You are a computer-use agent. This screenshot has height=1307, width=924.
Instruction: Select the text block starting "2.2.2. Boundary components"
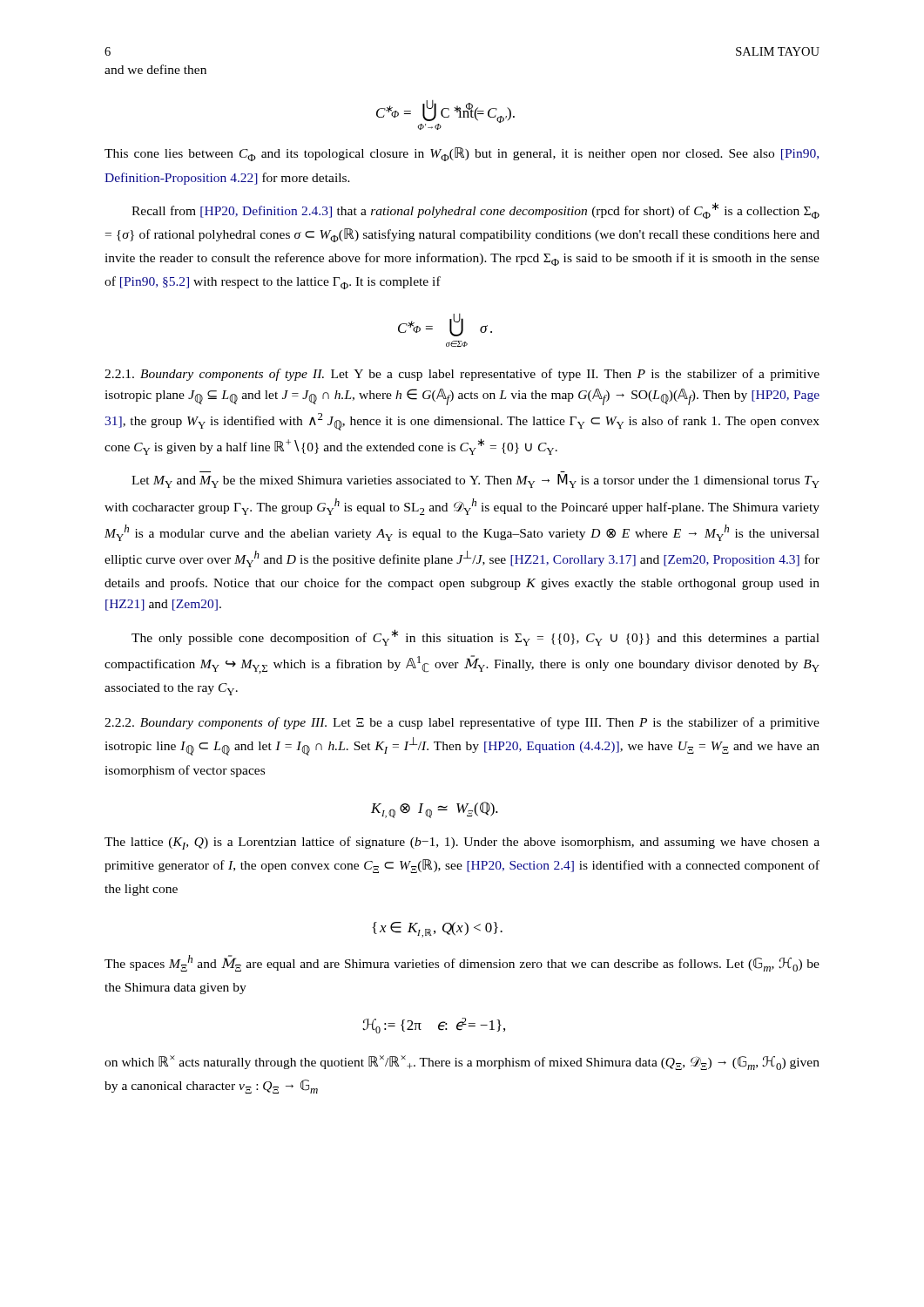click(462, 746)
